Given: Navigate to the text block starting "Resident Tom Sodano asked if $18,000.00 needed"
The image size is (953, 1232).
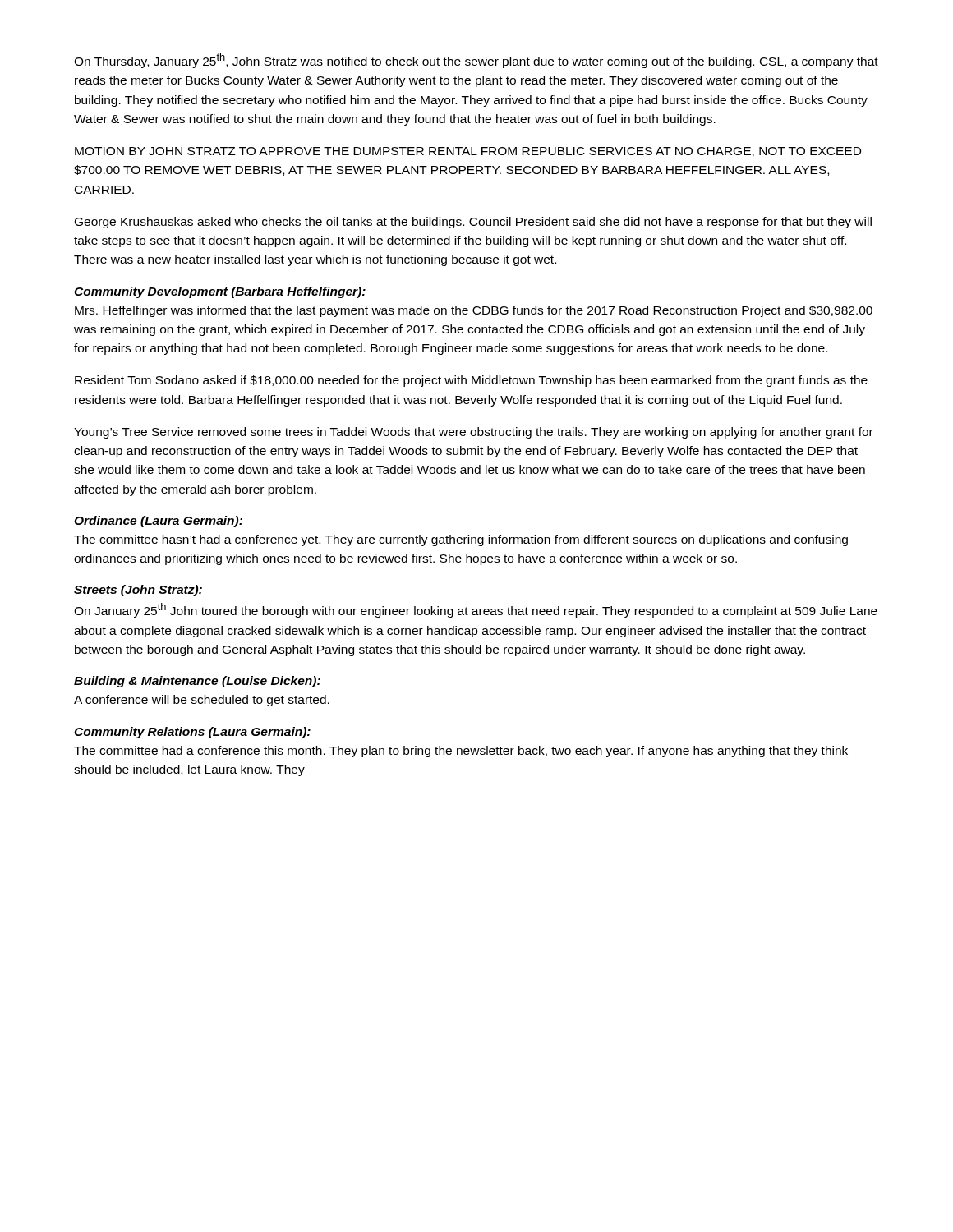Looking at the screenshot, I should [471, 390].
